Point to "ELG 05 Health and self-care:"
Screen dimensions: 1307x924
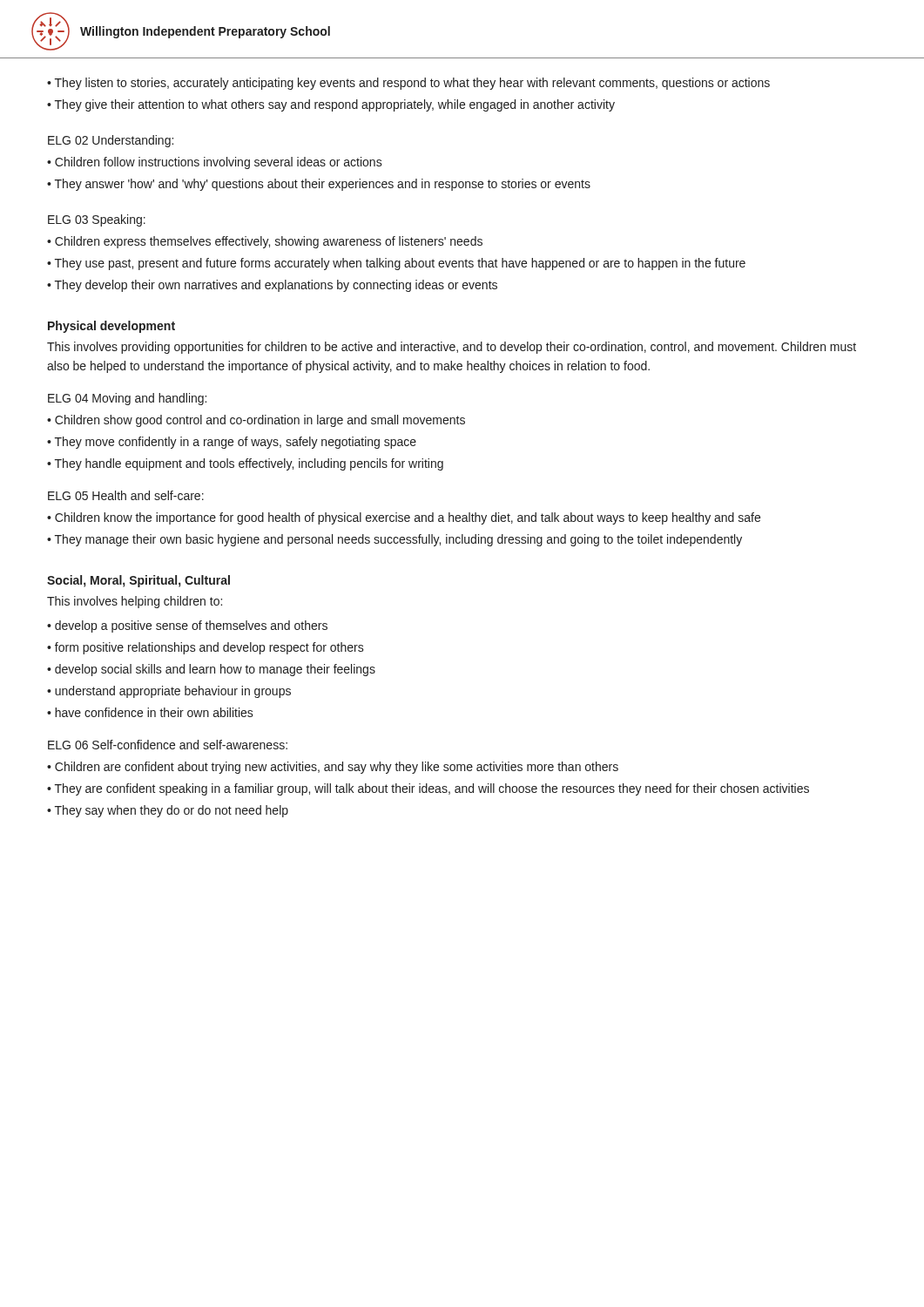coord(126,496)
